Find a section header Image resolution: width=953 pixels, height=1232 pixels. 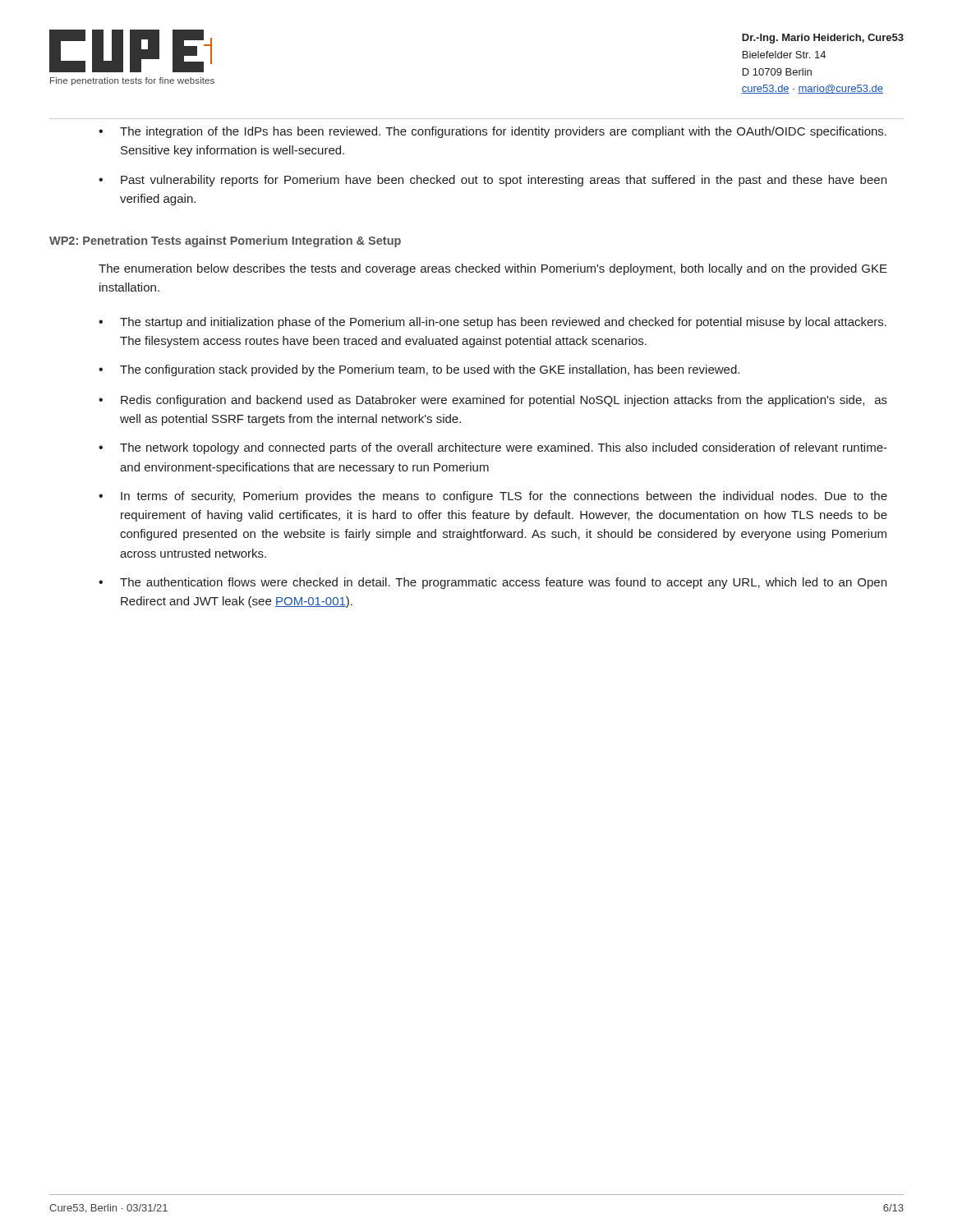[x=225, y=241]
